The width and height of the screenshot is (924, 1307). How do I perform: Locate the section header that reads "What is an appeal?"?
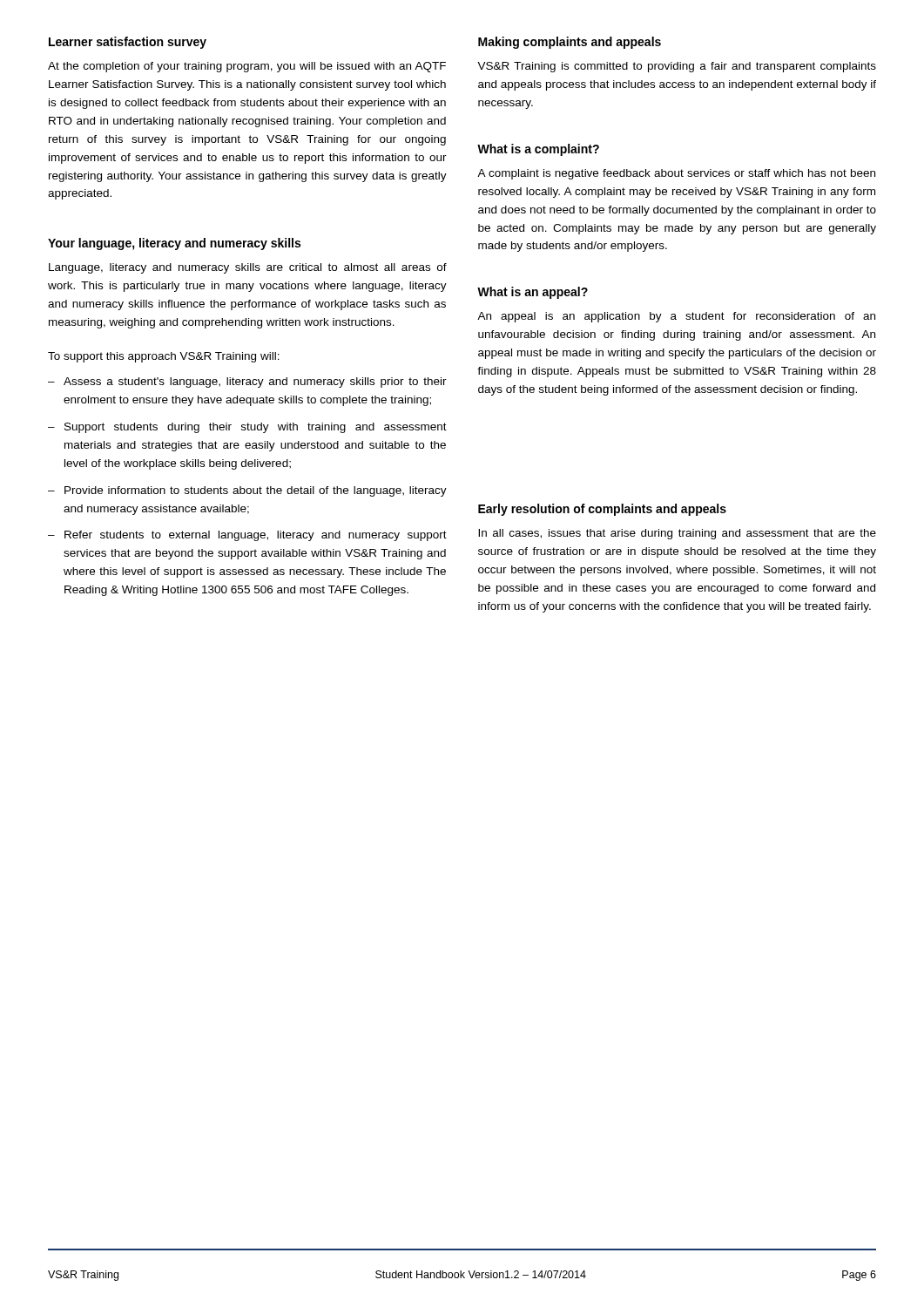[x=533, y=292]
